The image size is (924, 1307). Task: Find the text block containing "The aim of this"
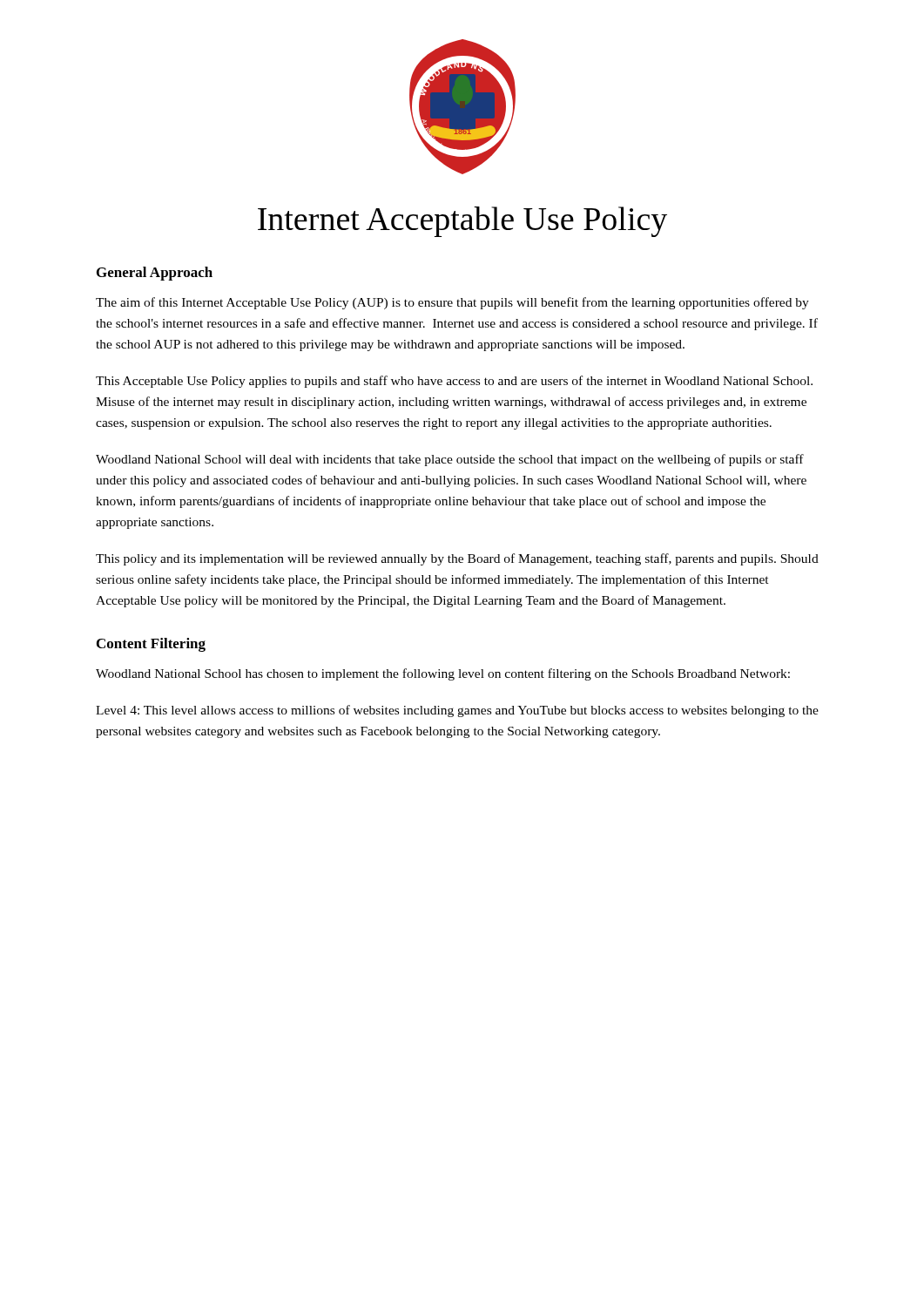pyautogui.click(x=457, y=323)
